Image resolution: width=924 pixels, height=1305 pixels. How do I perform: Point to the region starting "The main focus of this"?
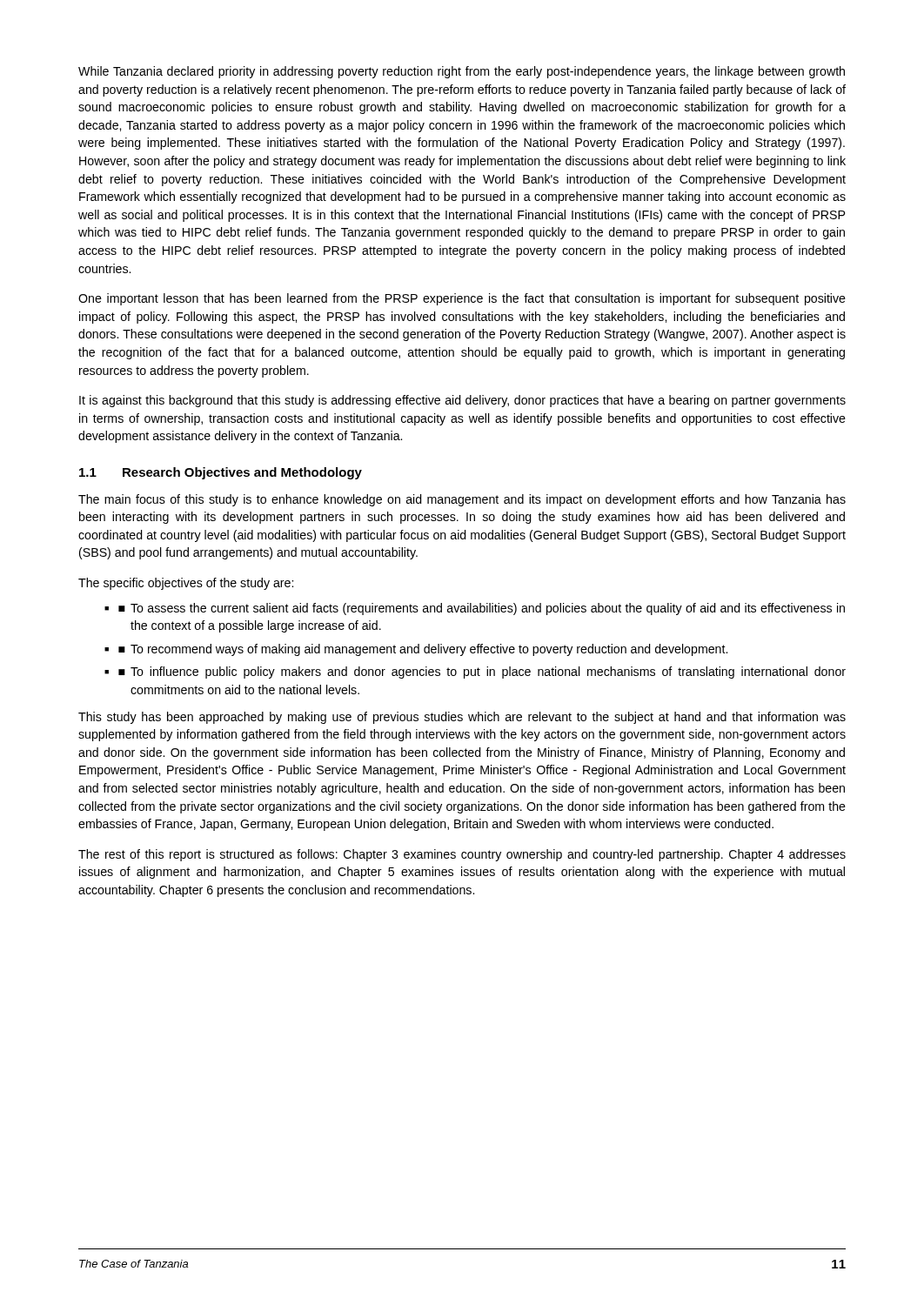coord(462,526)
